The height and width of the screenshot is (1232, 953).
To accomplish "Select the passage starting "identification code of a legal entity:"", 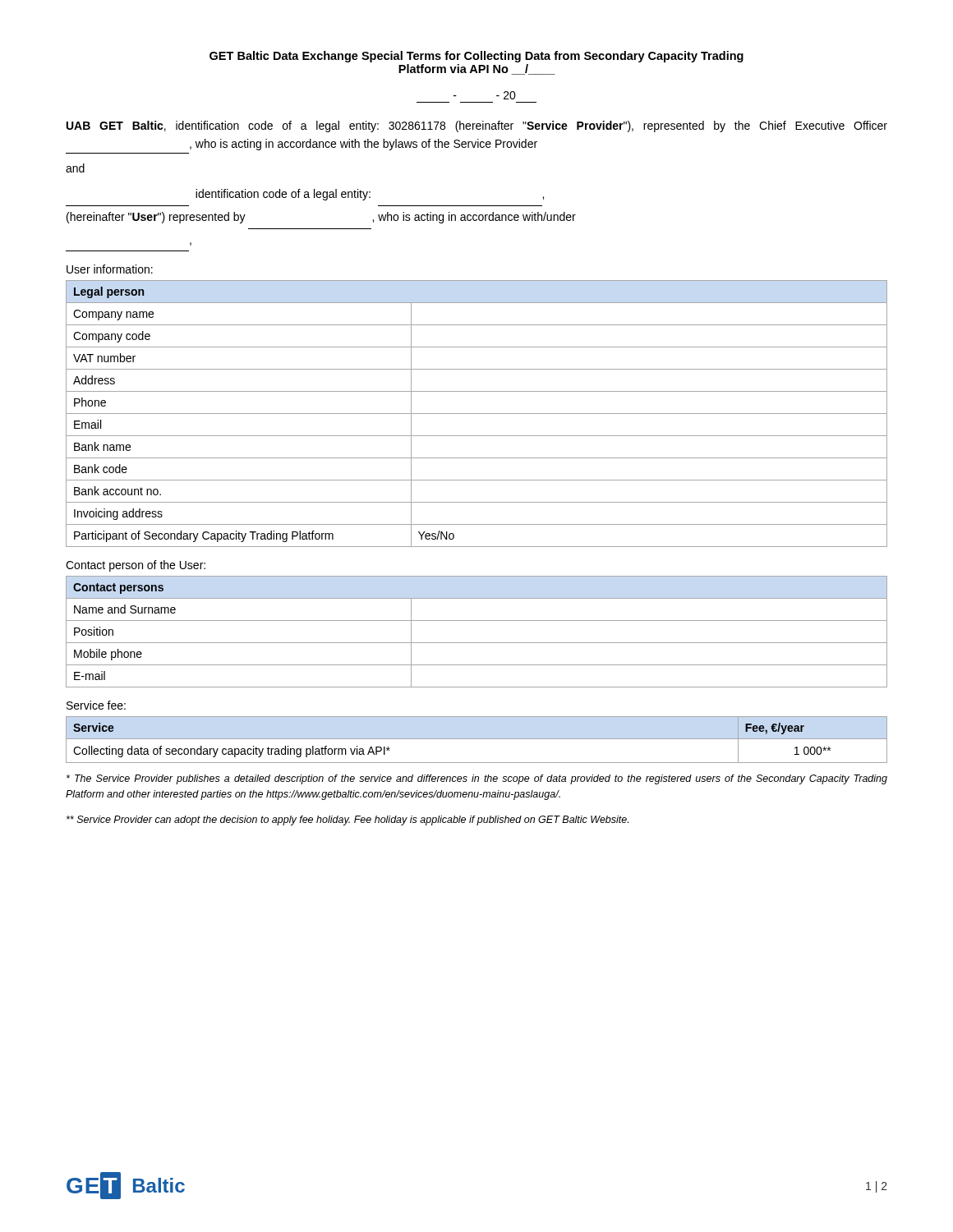I will [321, 217].
